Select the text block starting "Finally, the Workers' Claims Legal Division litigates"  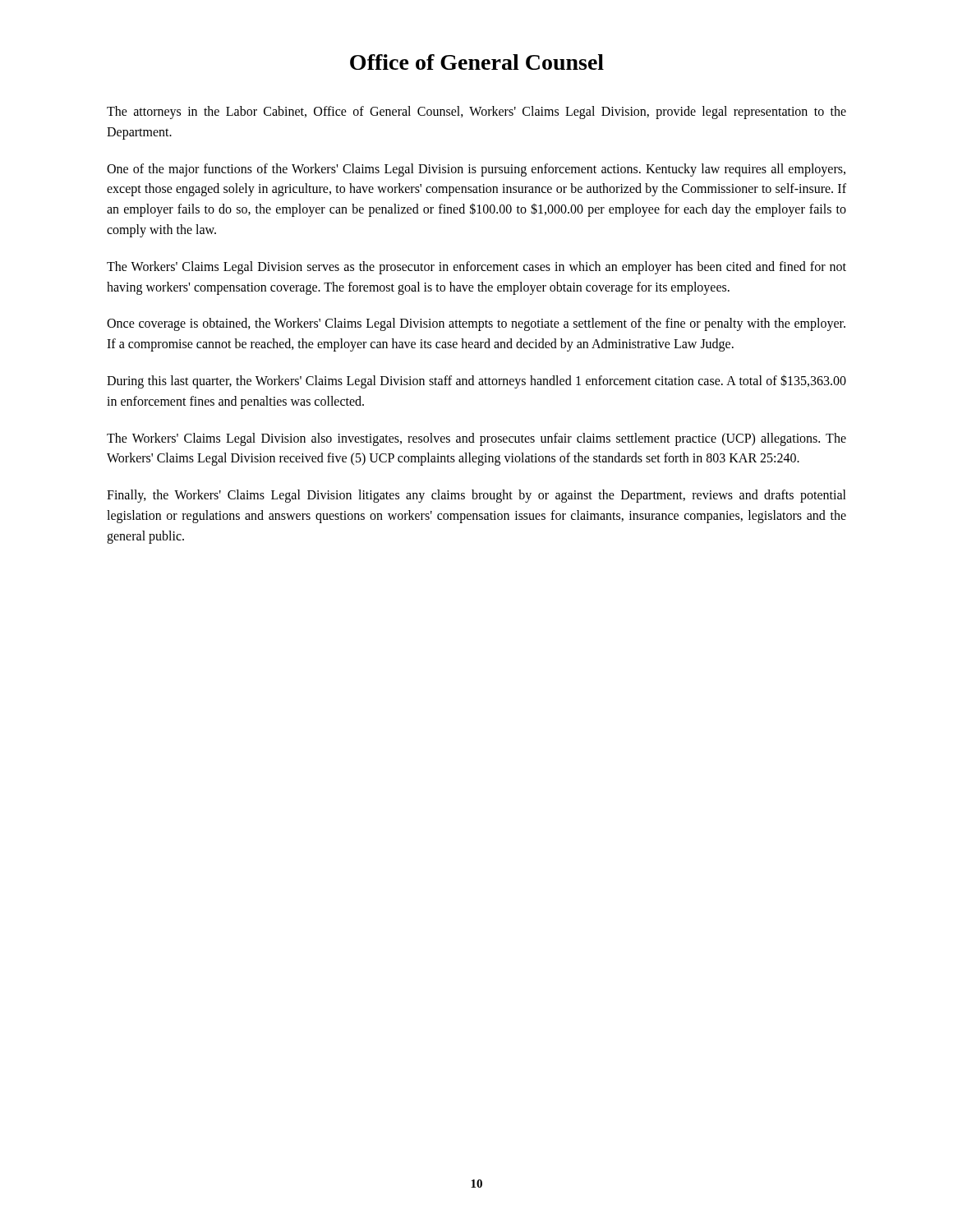[x=476, y=515]
